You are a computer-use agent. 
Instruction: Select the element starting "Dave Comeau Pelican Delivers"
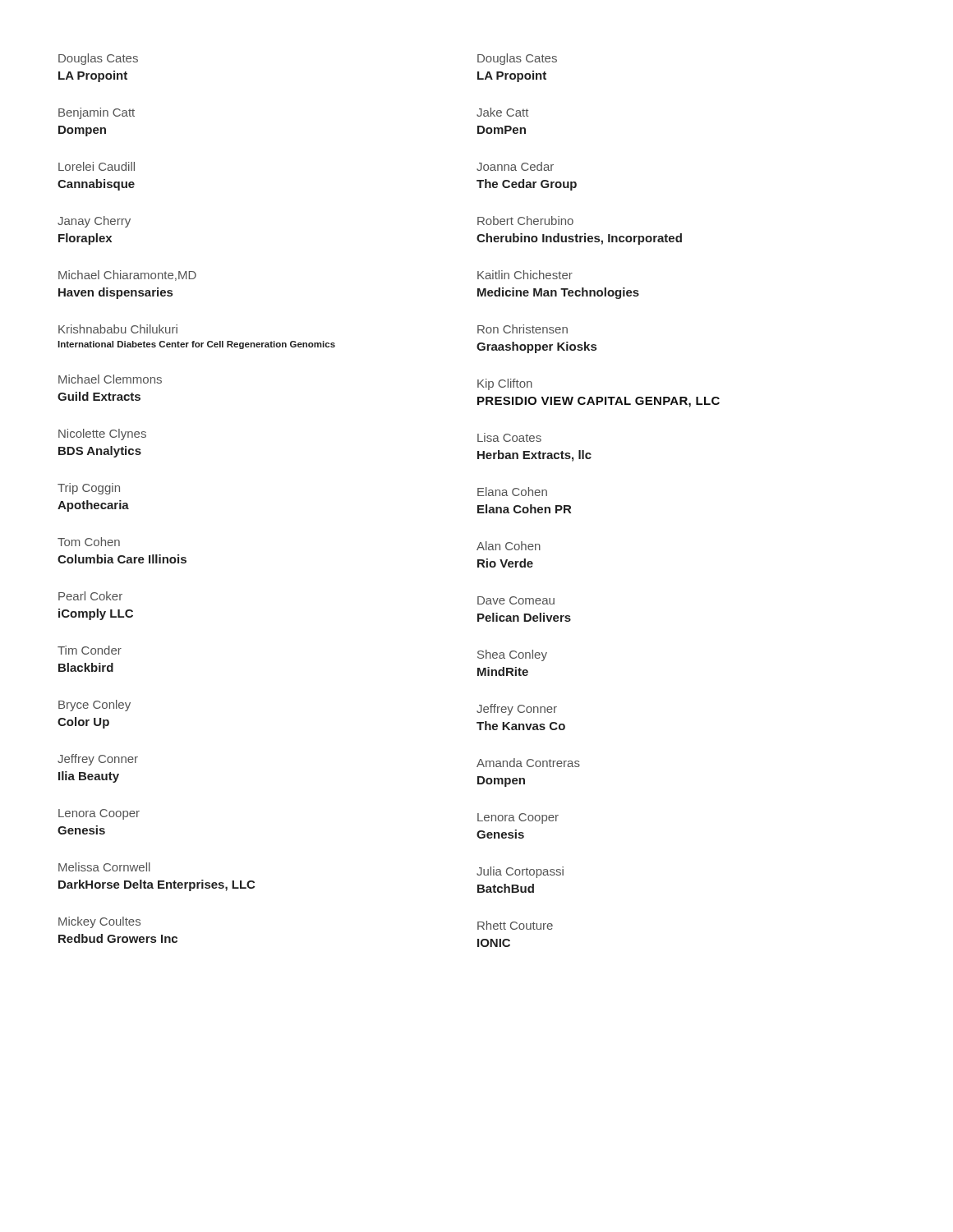pyautogui.click(x=516, y=600)
